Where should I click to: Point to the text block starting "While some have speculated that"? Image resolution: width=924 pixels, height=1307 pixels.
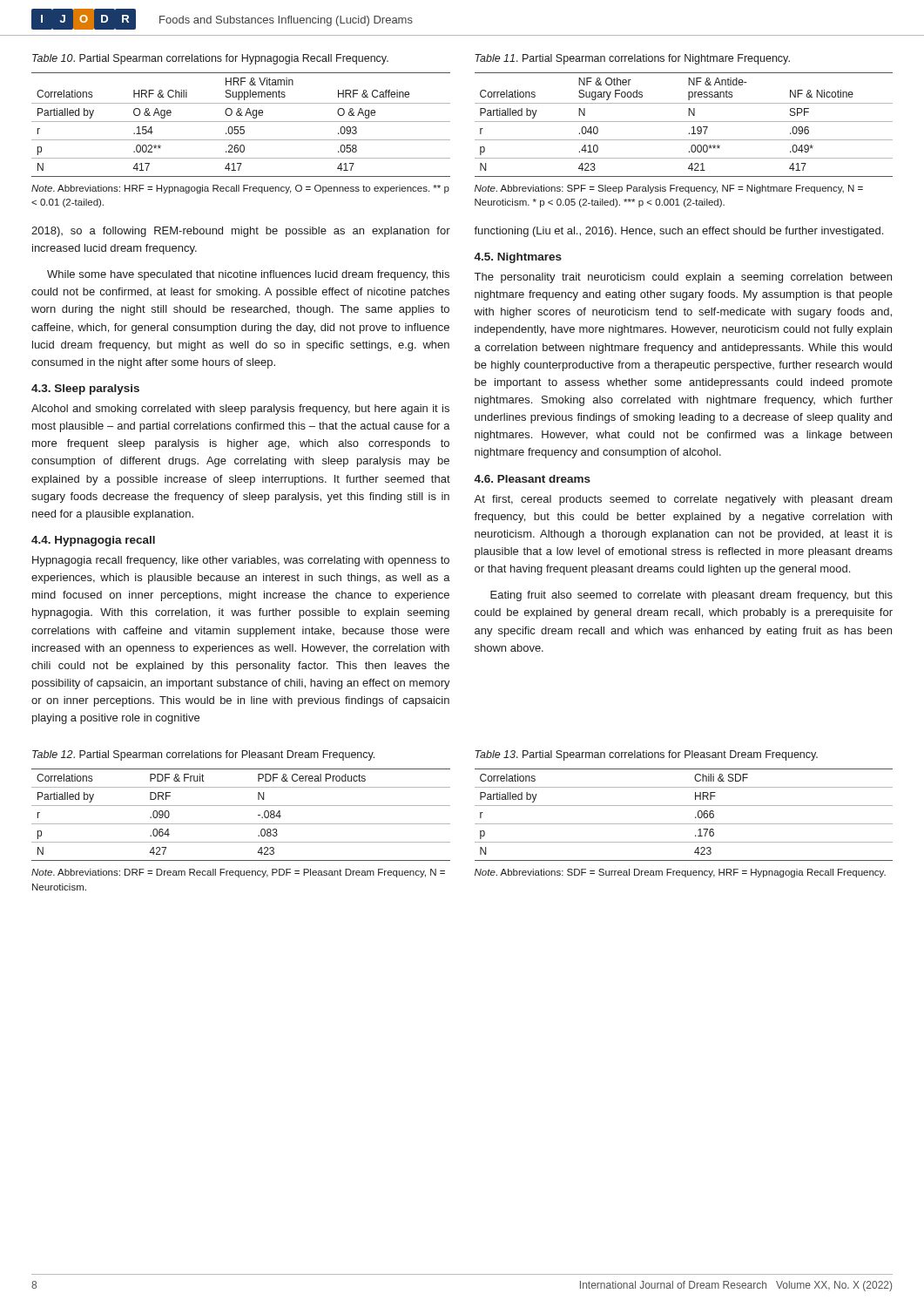pos(241,318)
